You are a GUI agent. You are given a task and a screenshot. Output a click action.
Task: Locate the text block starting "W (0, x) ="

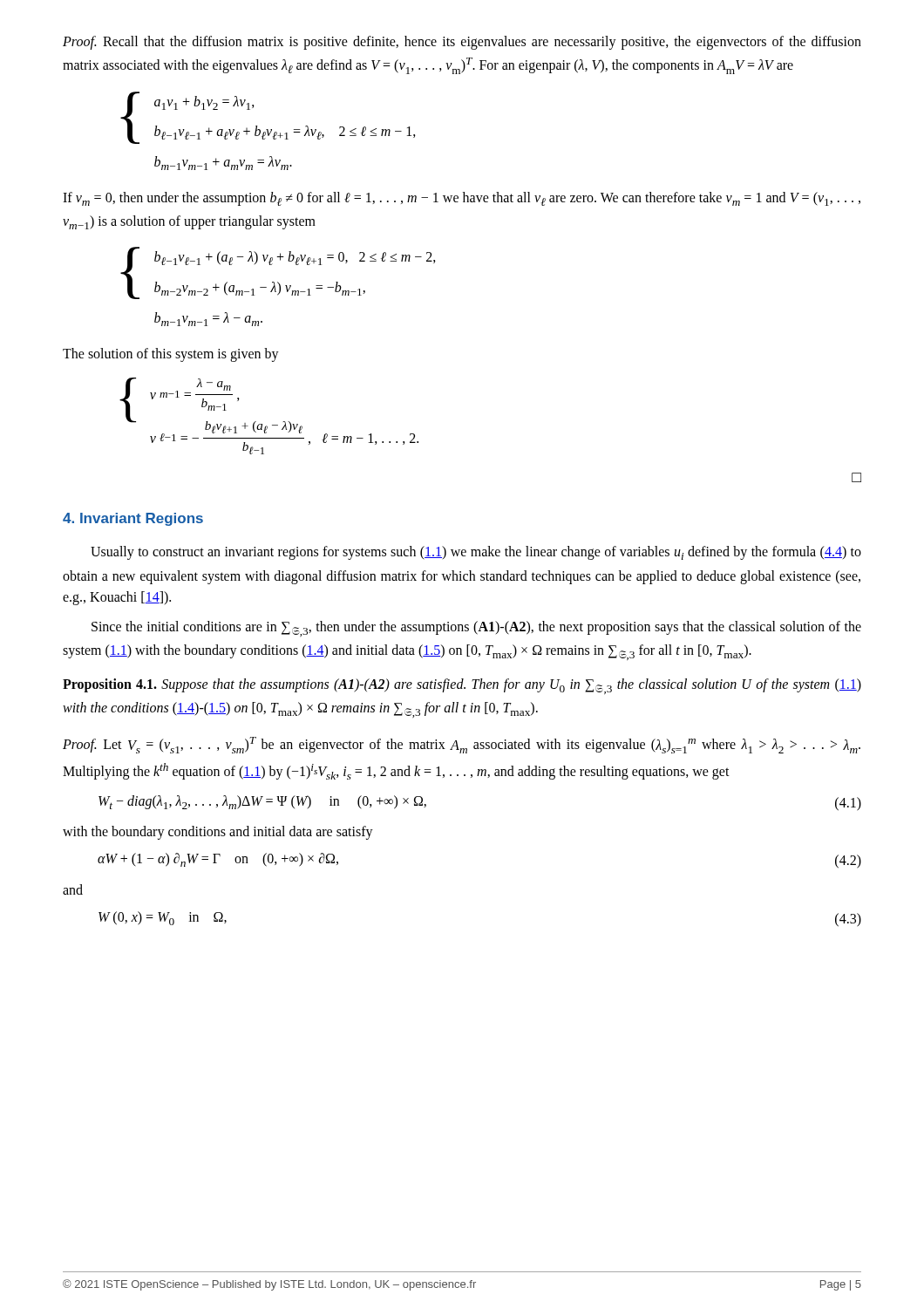pos(166,919)
